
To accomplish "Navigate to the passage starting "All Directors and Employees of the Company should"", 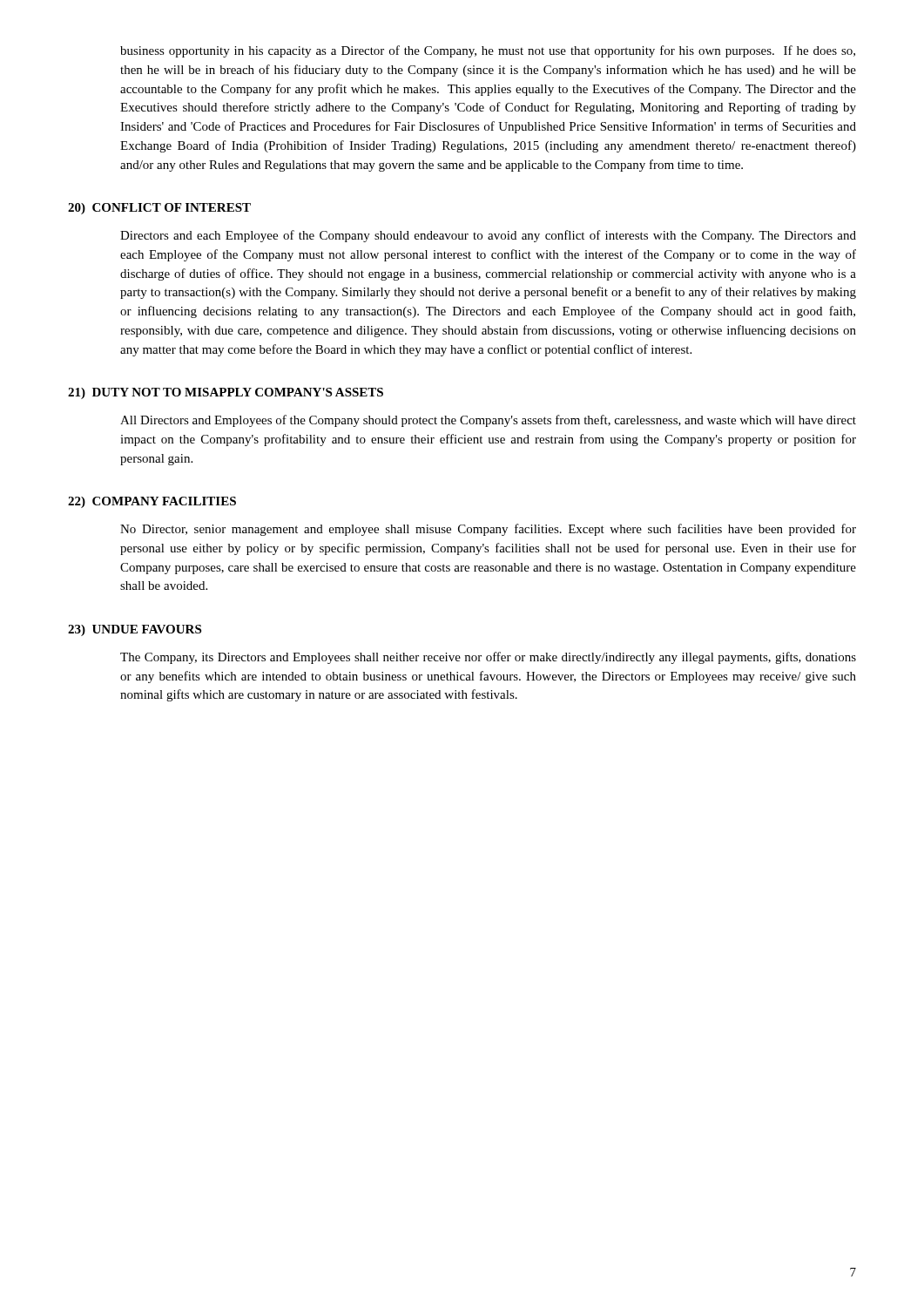I will click(488, 439).
